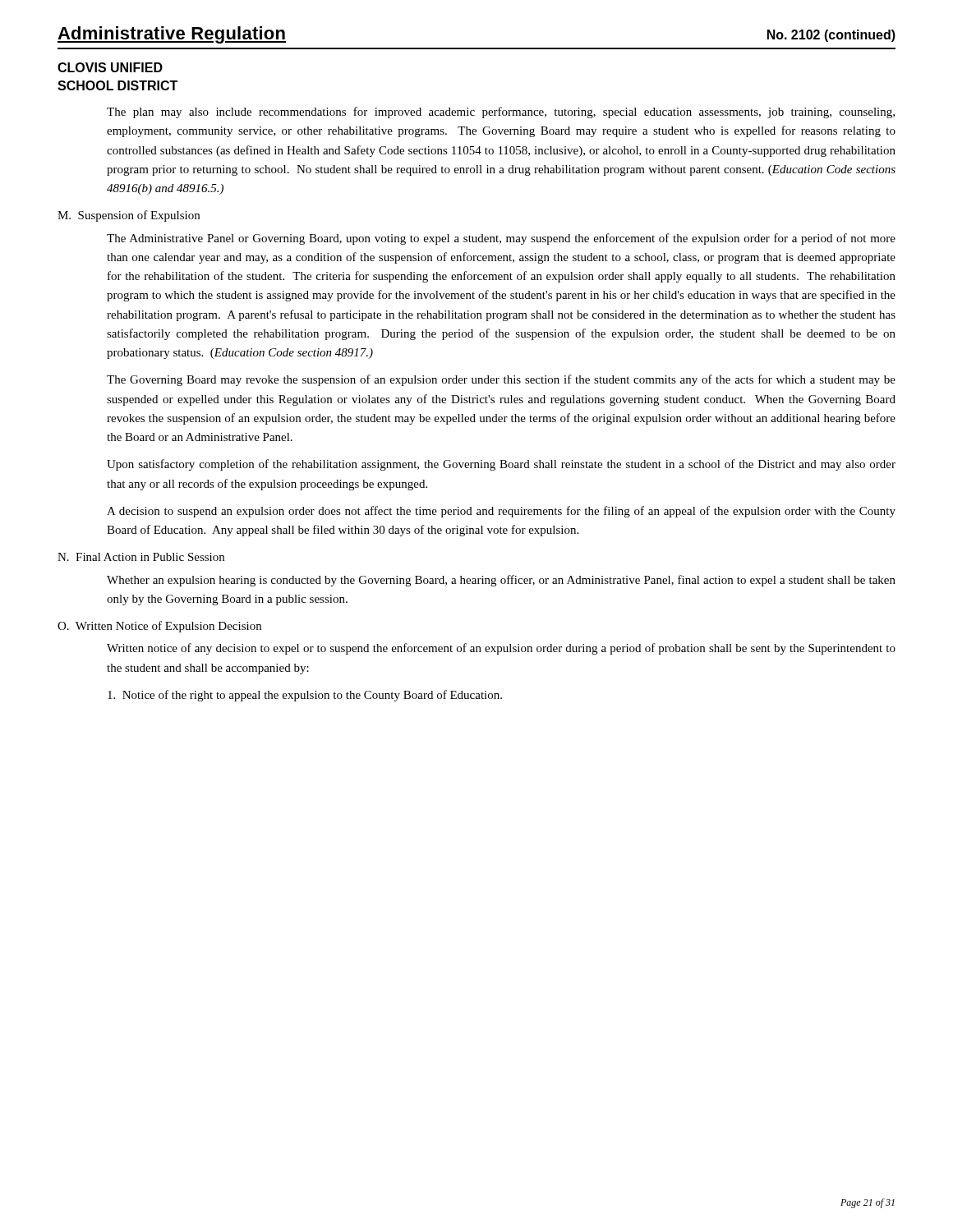This screenshot has width=953, height=1232.
Task: Where is the passage that starts "The plan may"?
Action: (501, 151)
